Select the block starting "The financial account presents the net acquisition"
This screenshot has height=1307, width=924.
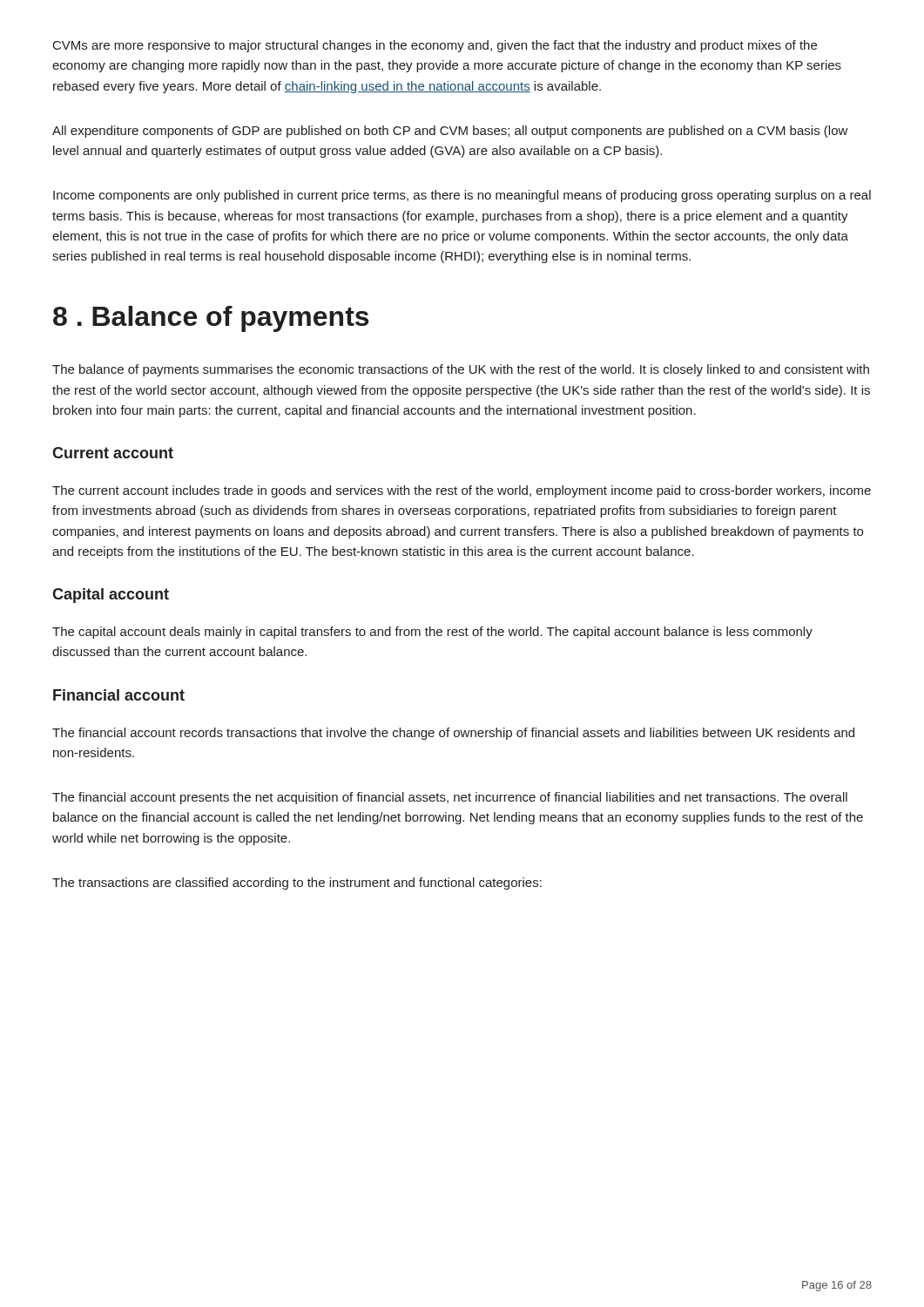pyautogui.click(x=458, y=817)
